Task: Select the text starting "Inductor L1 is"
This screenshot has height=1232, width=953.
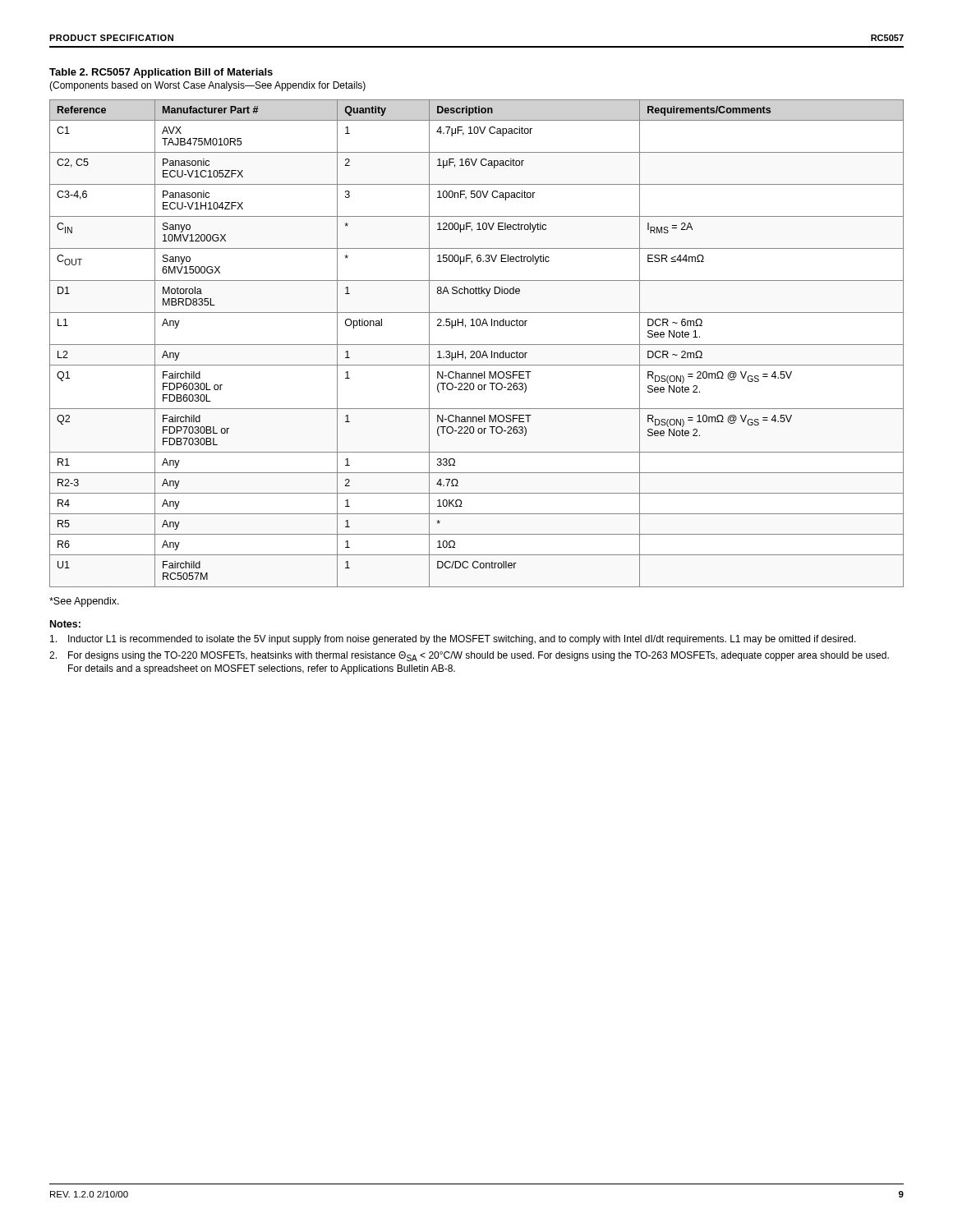Action: (x=453, y=639)
